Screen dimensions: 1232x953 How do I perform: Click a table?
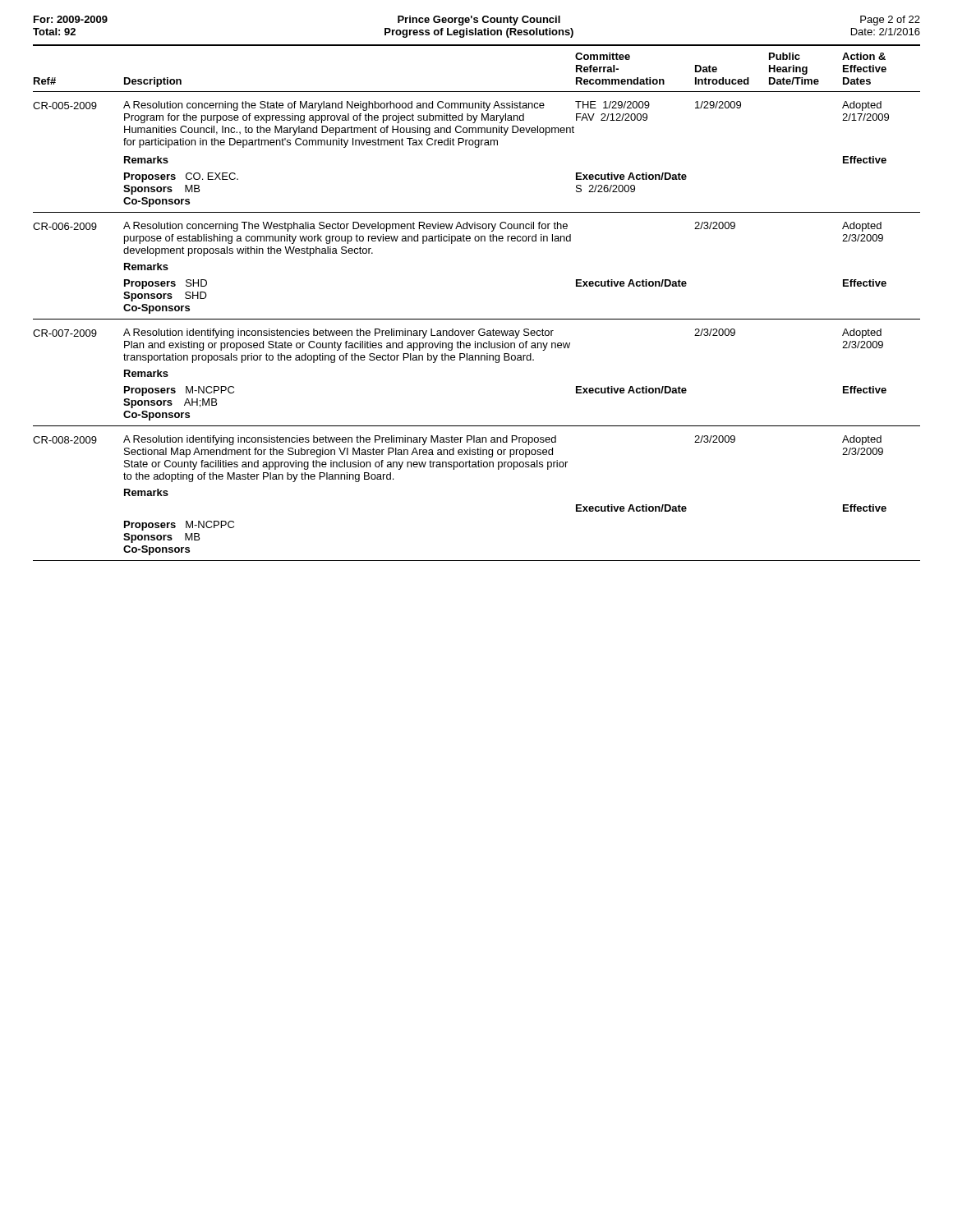click(x=476, y=303)
